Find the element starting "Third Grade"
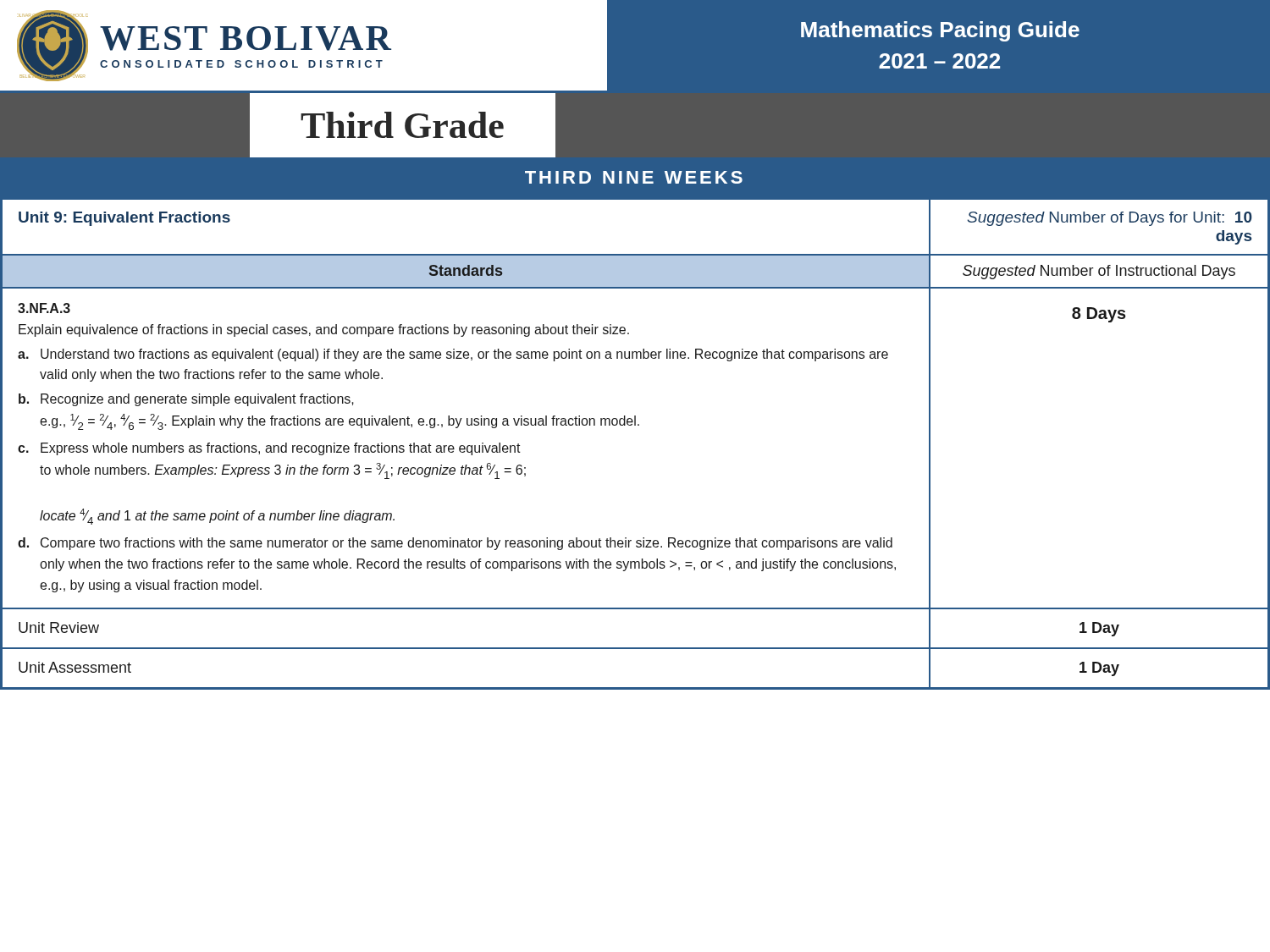Screen dimensions: 952x1270 click(403, 125)
